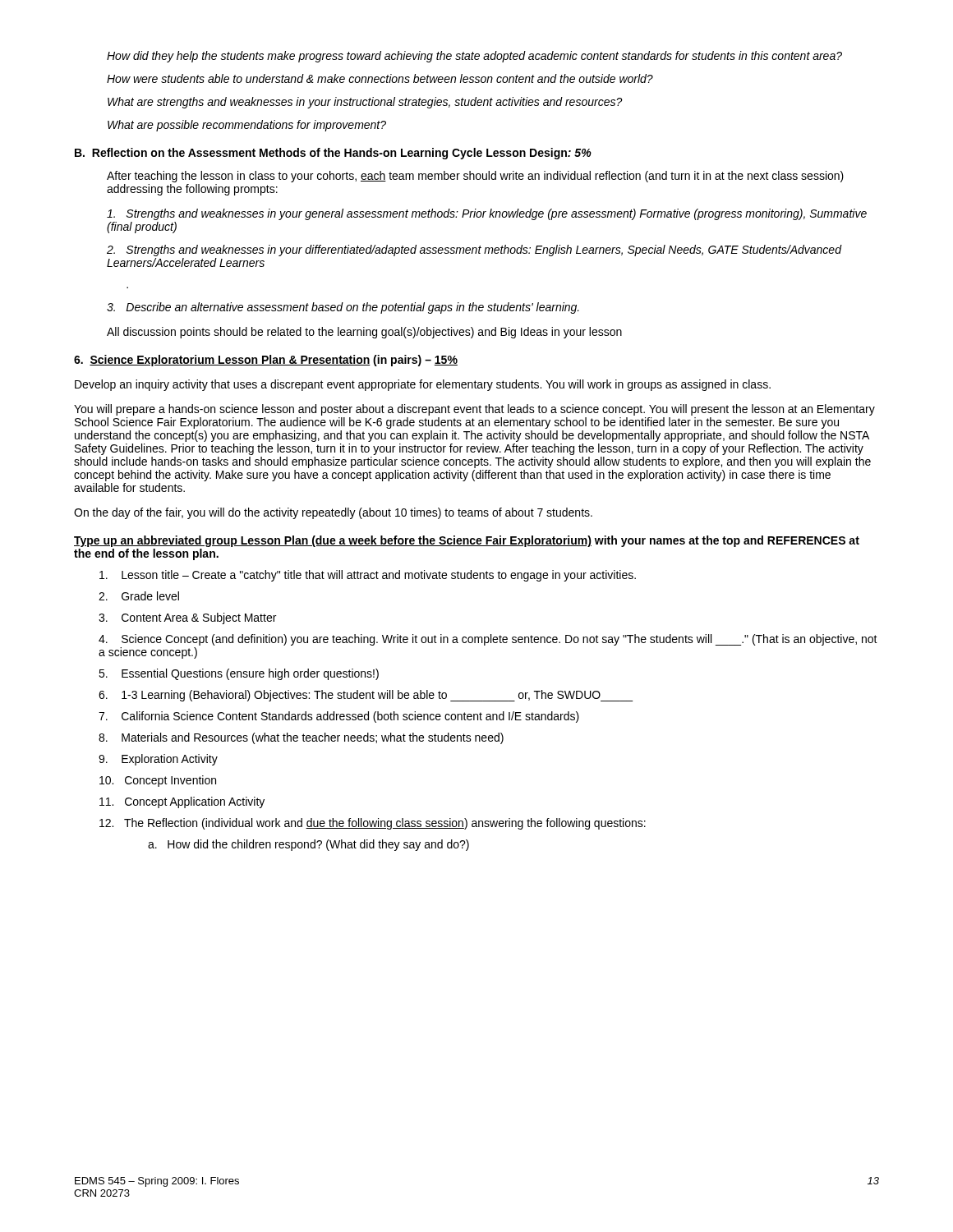Locate the text starting "Develop an inquiry activity"

click(x=476, y=384)
